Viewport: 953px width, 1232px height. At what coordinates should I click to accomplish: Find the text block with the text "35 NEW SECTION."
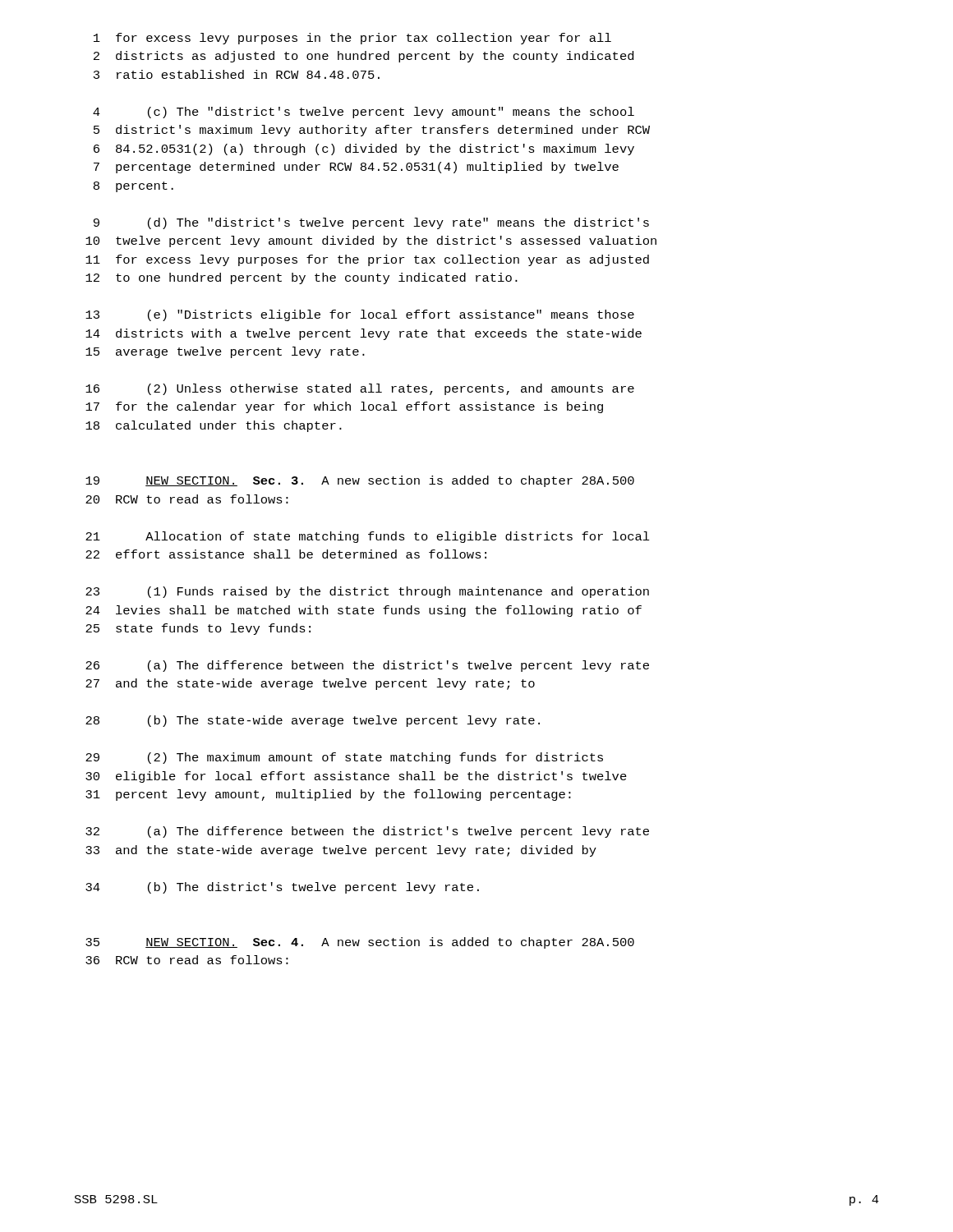point(476,952)
